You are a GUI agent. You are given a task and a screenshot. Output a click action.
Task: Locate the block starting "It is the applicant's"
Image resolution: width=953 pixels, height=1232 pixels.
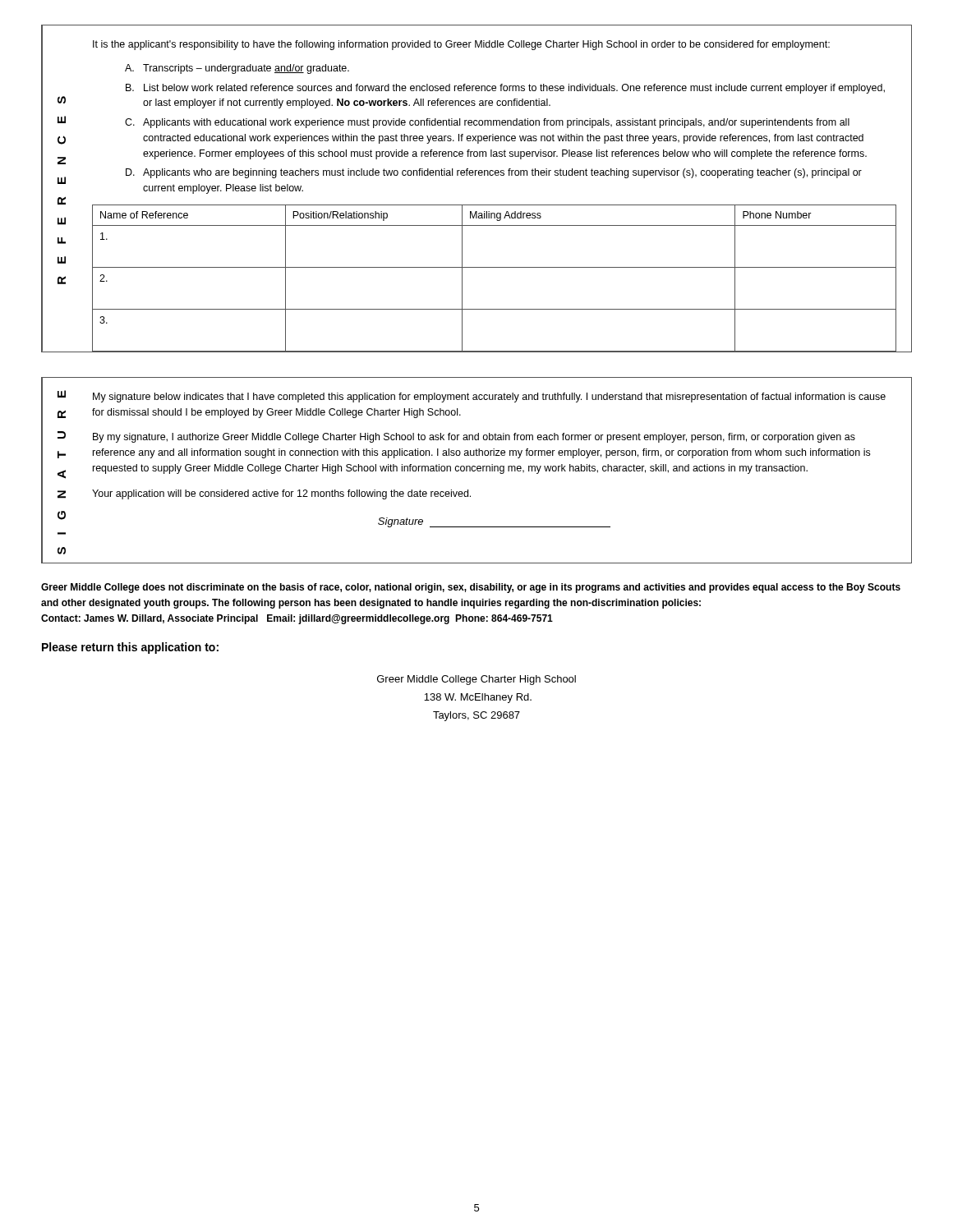pos(461,44)
